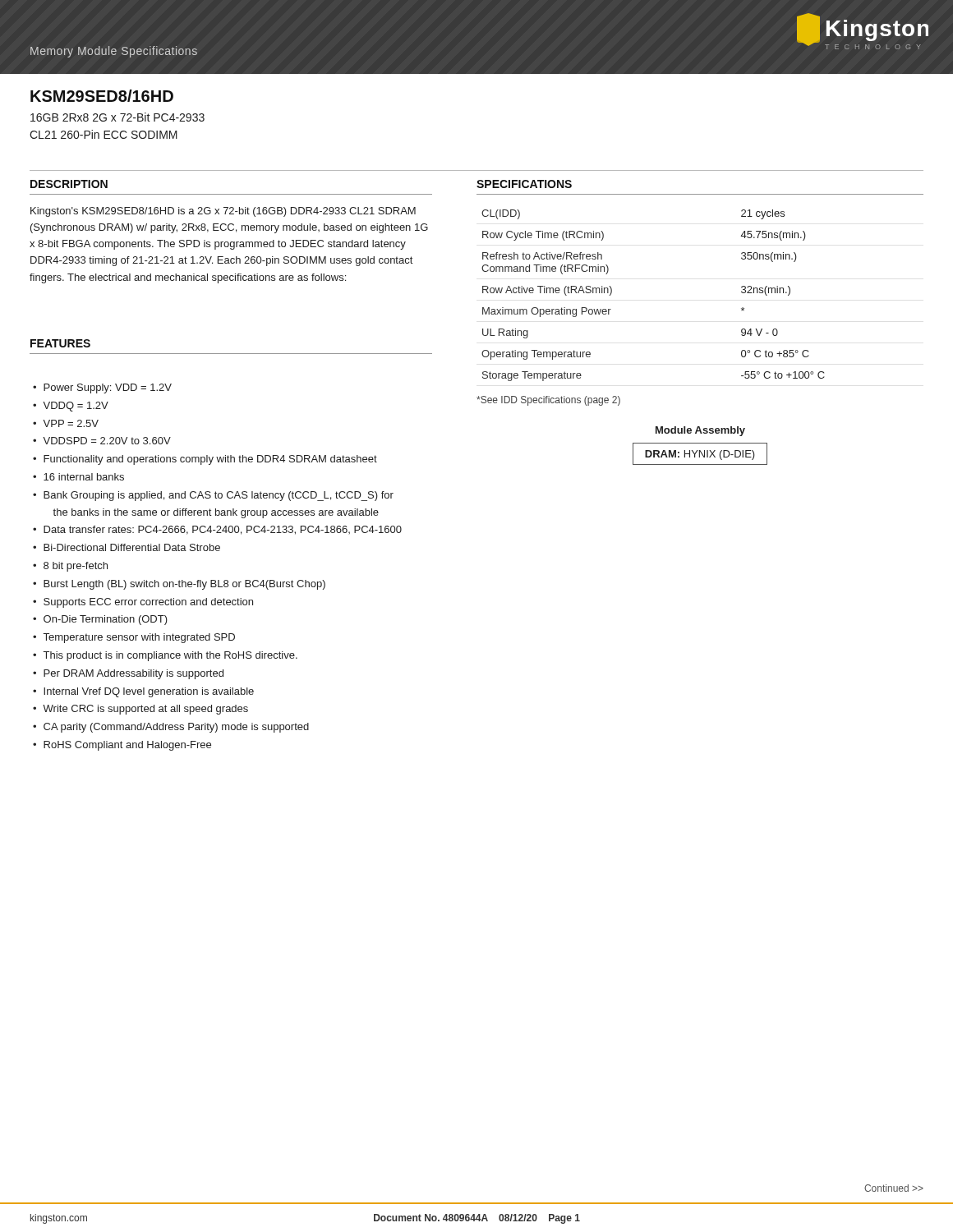Screen dimensions: 1232x953
Task: Find the list item with the text "•Data transfer rates:"
Action: [217, 530]
